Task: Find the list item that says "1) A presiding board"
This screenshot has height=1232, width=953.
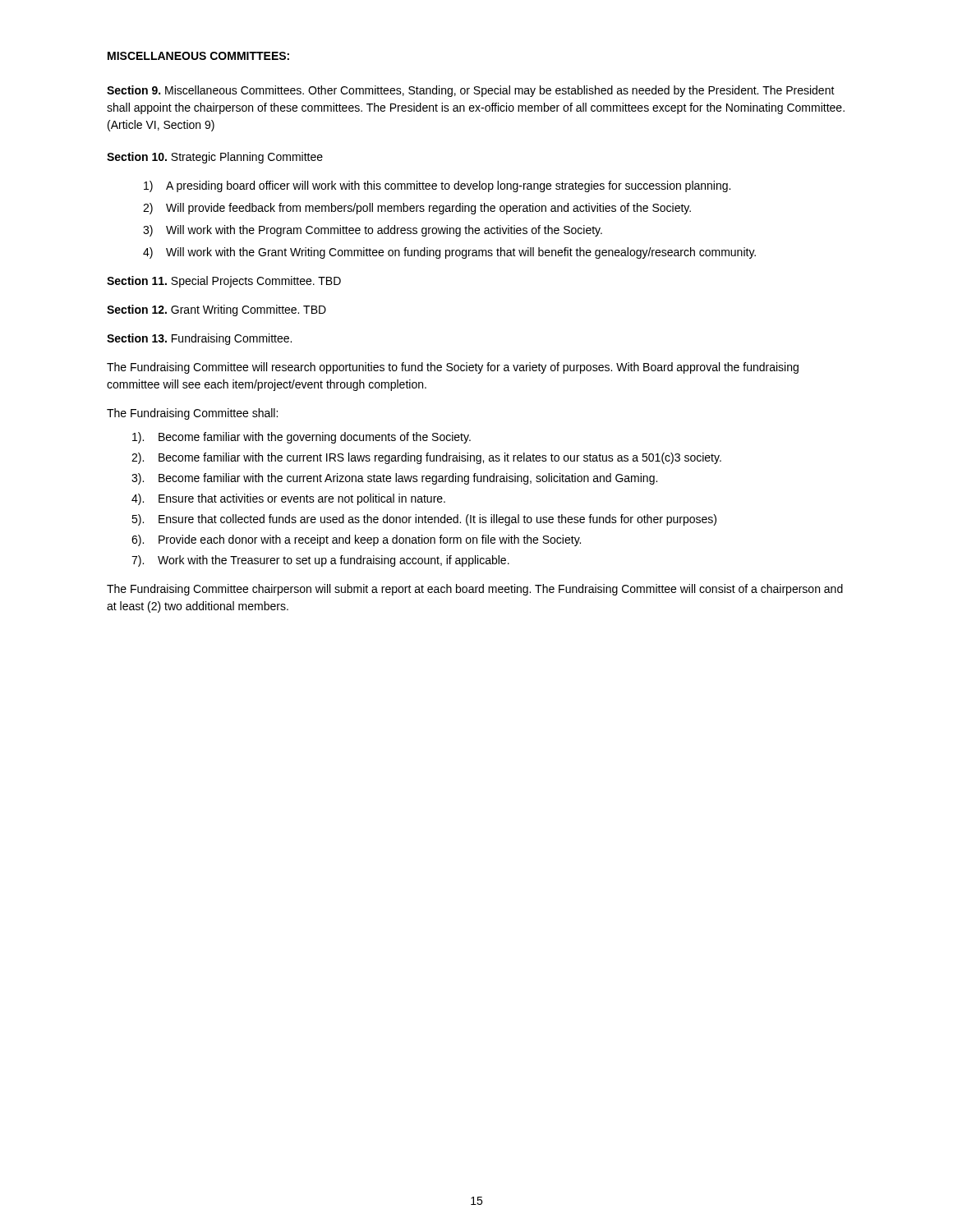Action: [x=437, y=186]
